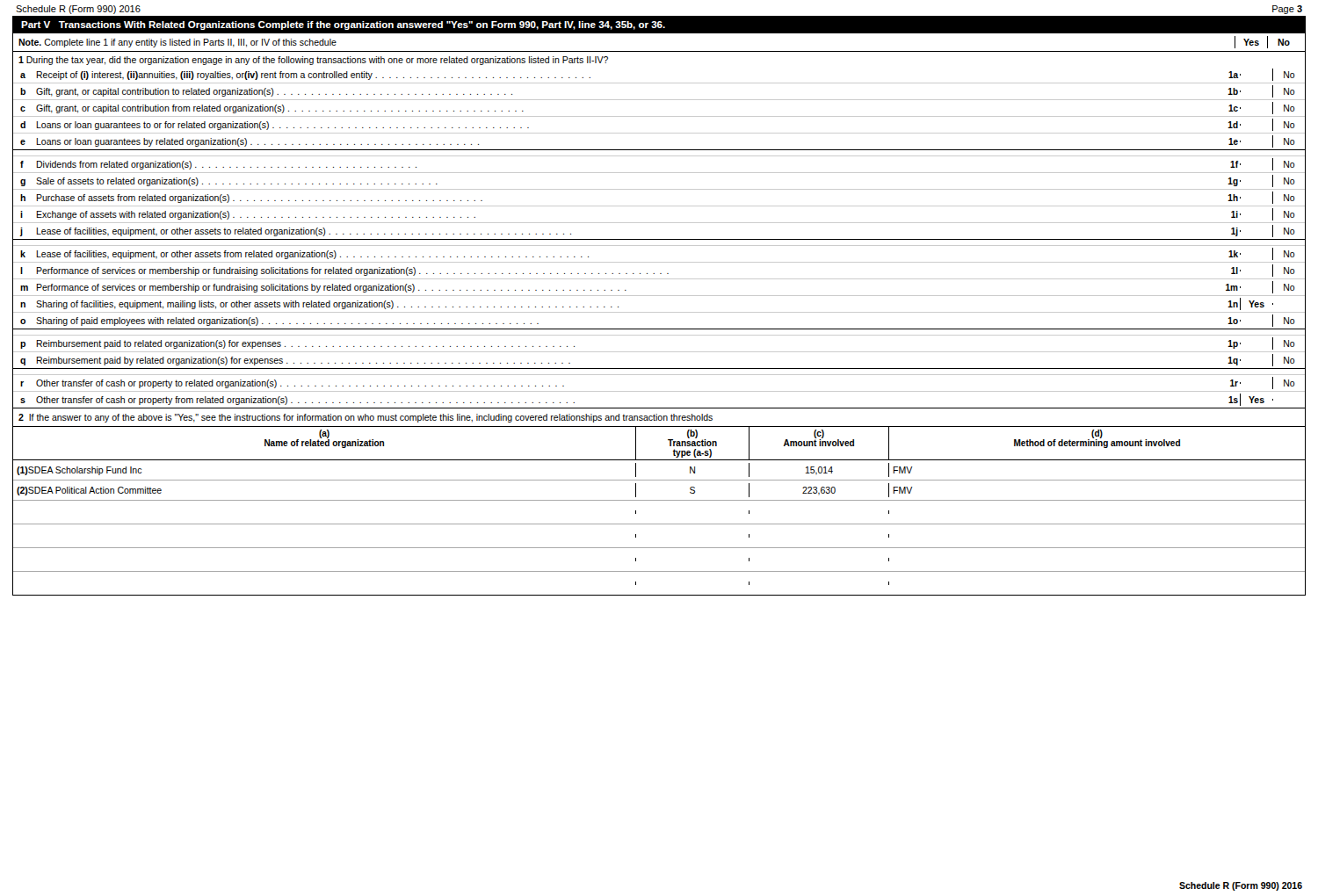This screenshot has height=896, width=1318.
Task: Select the text starting "k Lease of facilities,"
Action: [659, 254]
